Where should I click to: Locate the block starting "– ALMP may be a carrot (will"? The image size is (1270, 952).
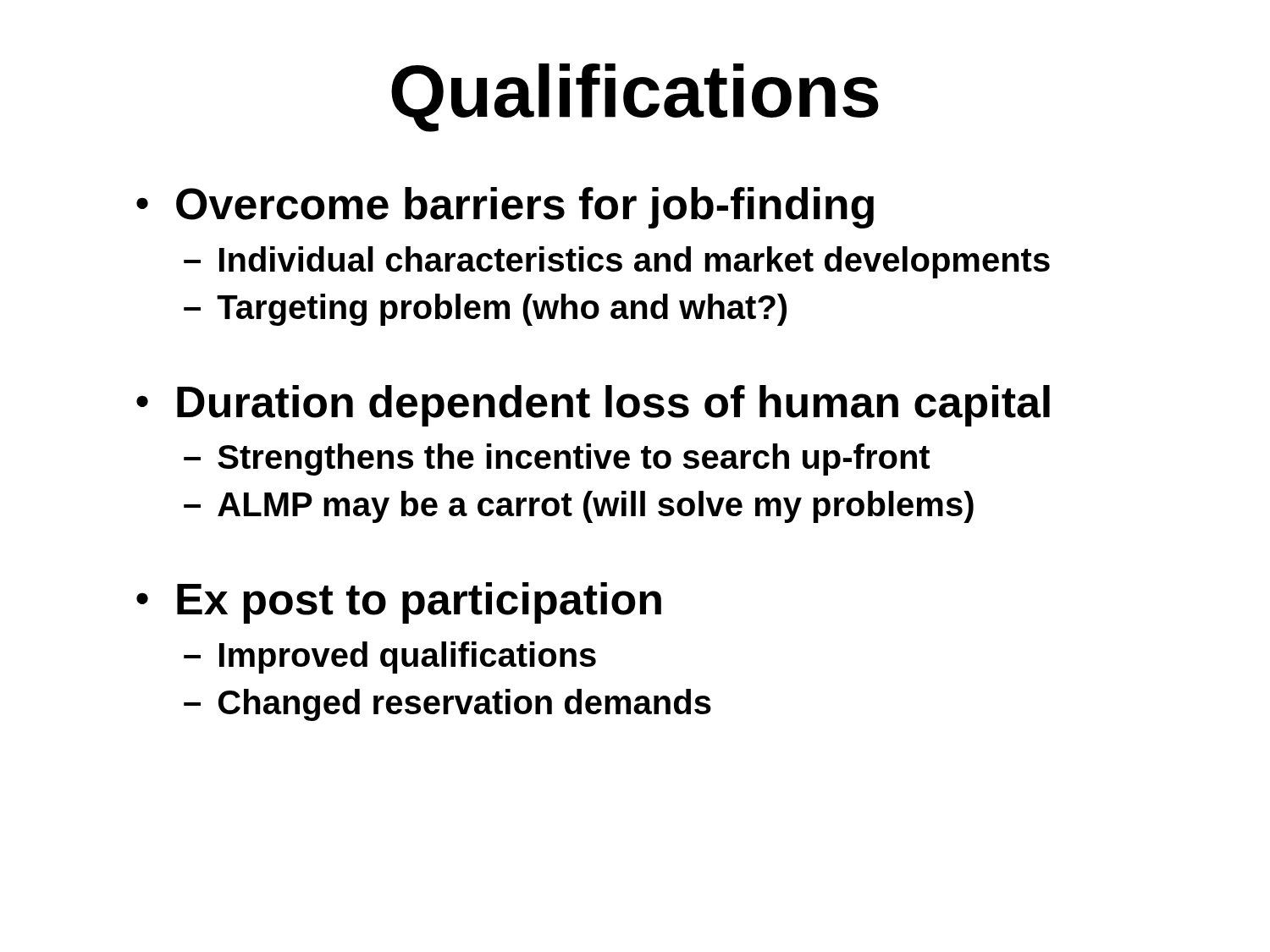coord(579,505)
